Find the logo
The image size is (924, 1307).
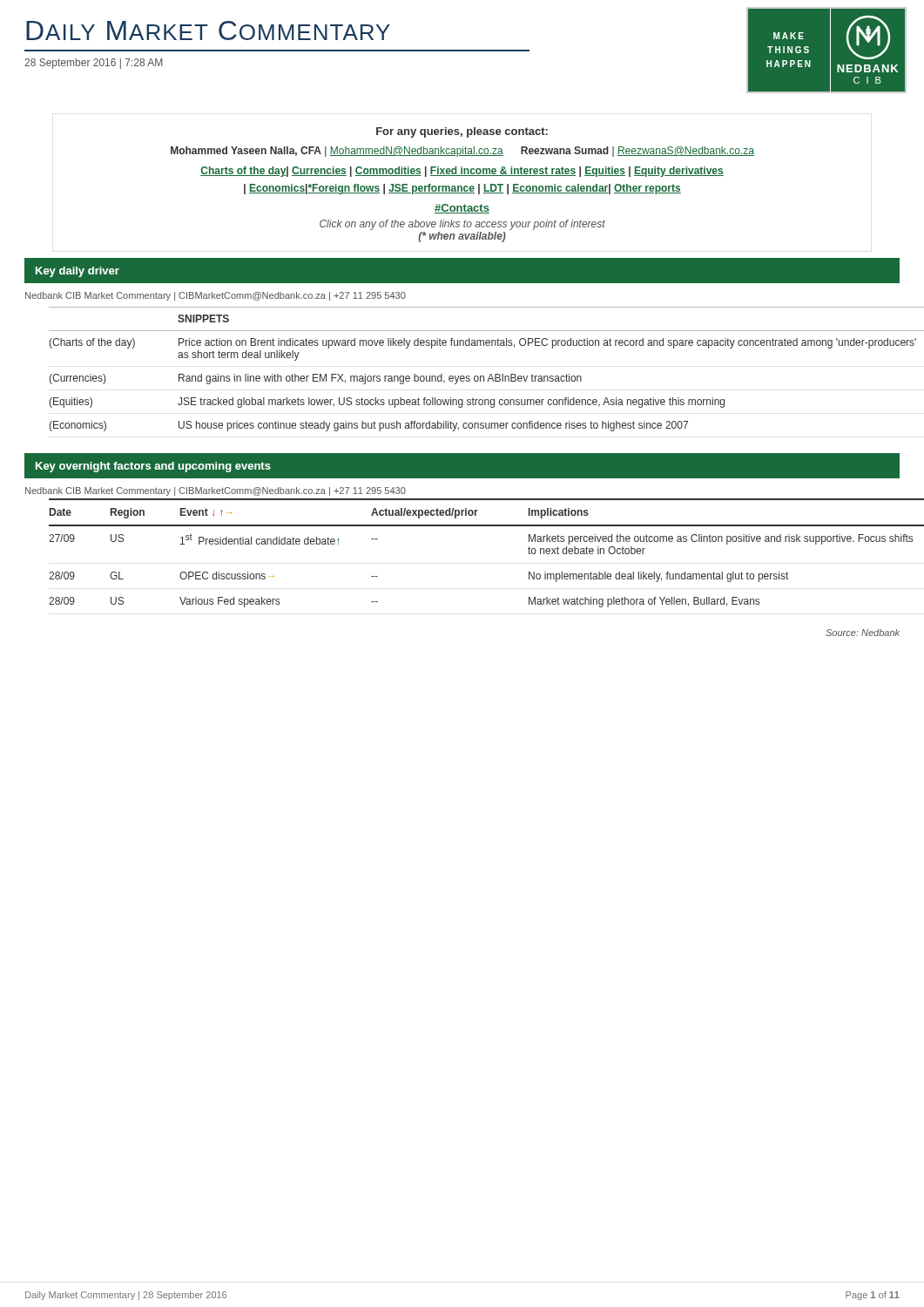click(x=826, y=50)
